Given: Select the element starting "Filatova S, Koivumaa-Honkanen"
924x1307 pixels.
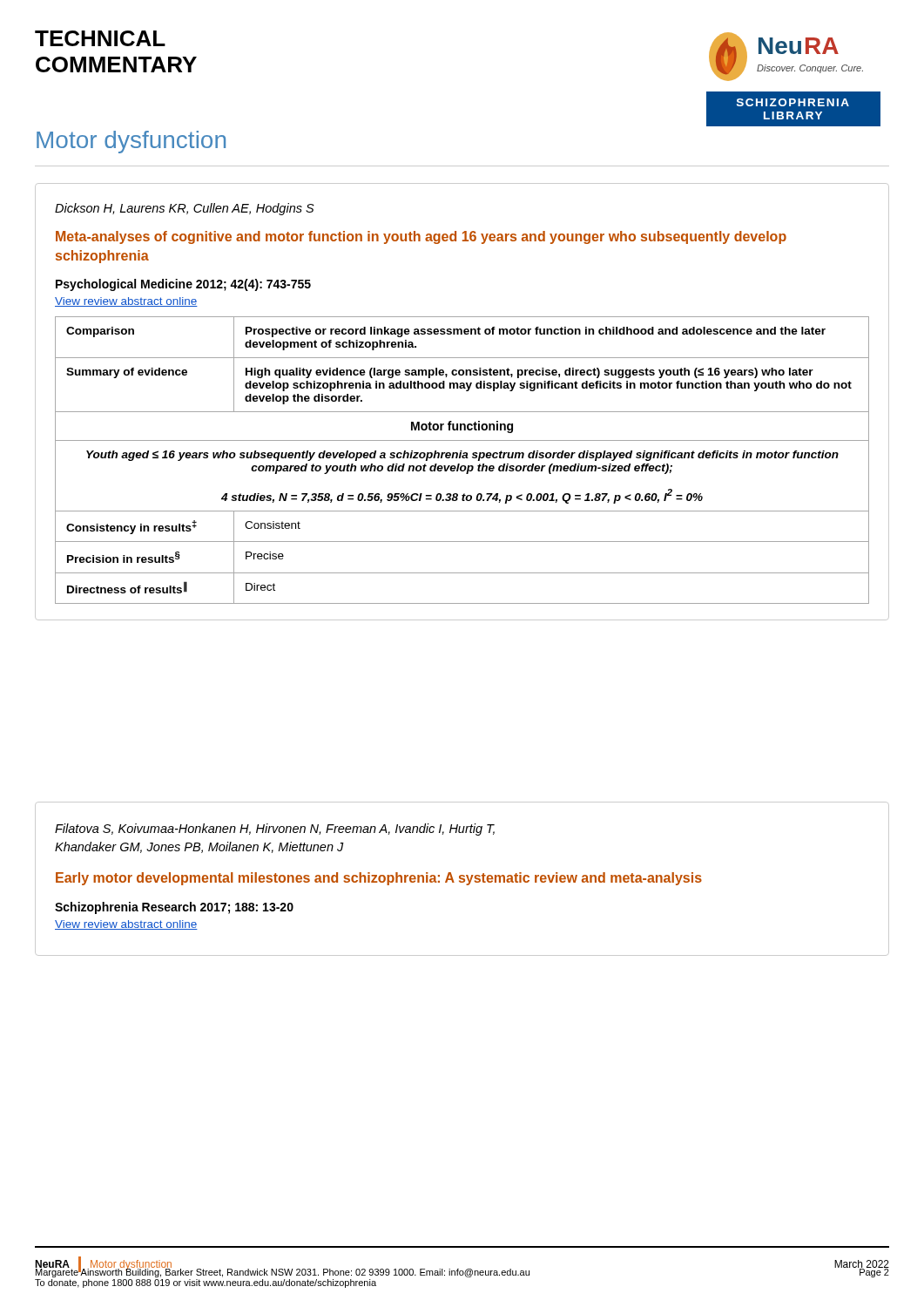Looking at the screenshot, I should point(275,838).
